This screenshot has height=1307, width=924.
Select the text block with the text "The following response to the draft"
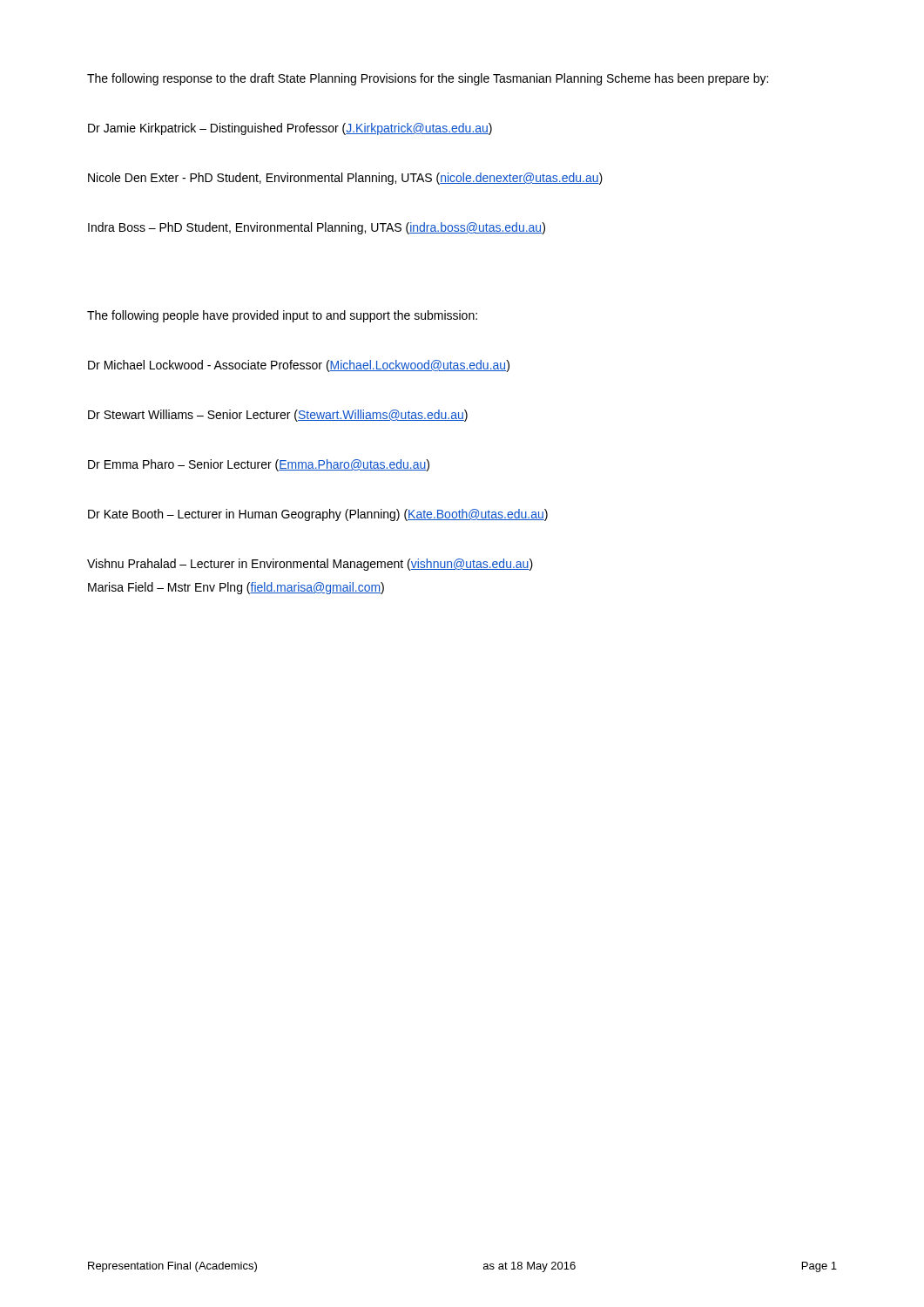click(x=428, y=78)
